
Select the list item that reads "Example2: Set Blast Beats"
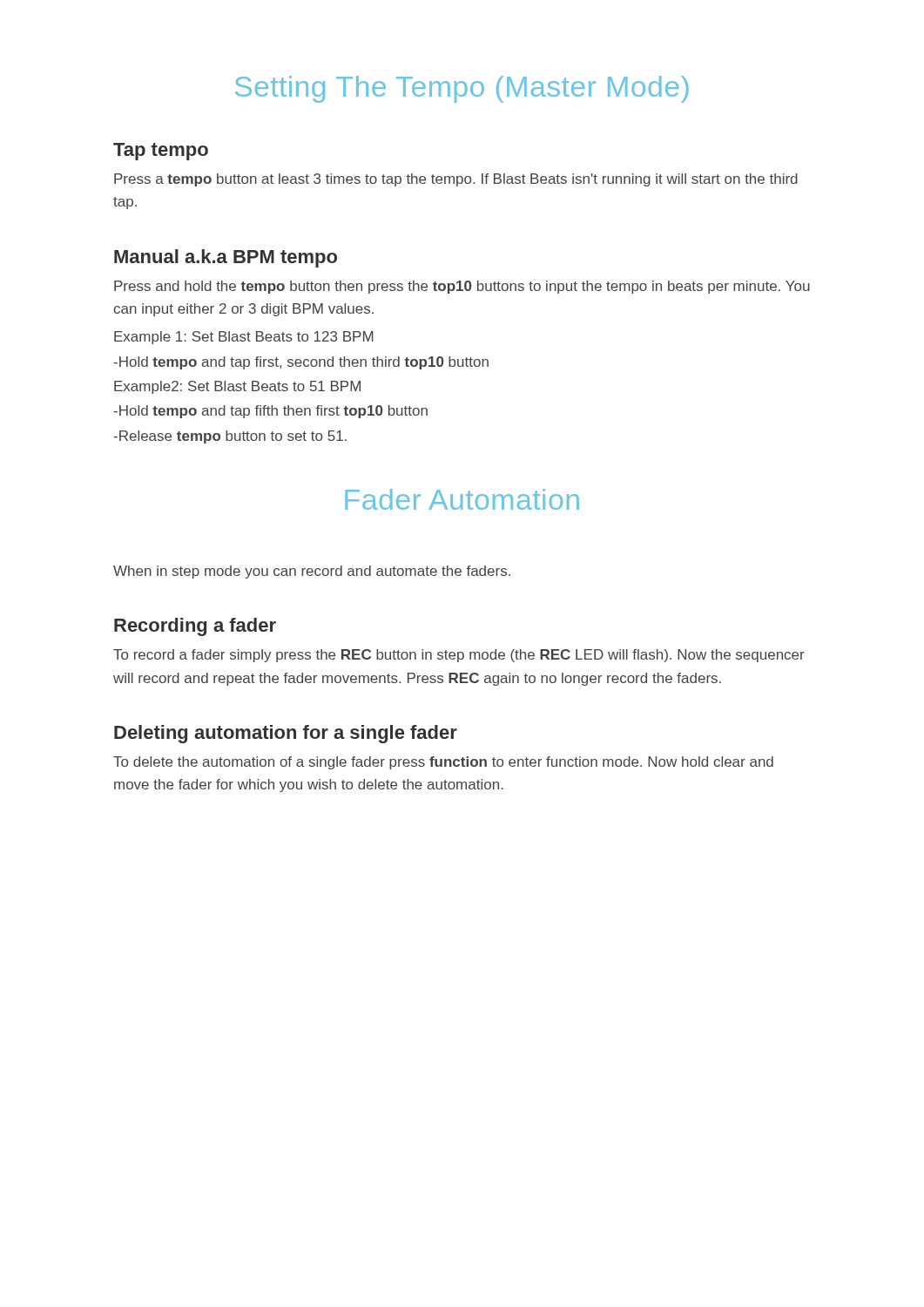tap(237, 387)
